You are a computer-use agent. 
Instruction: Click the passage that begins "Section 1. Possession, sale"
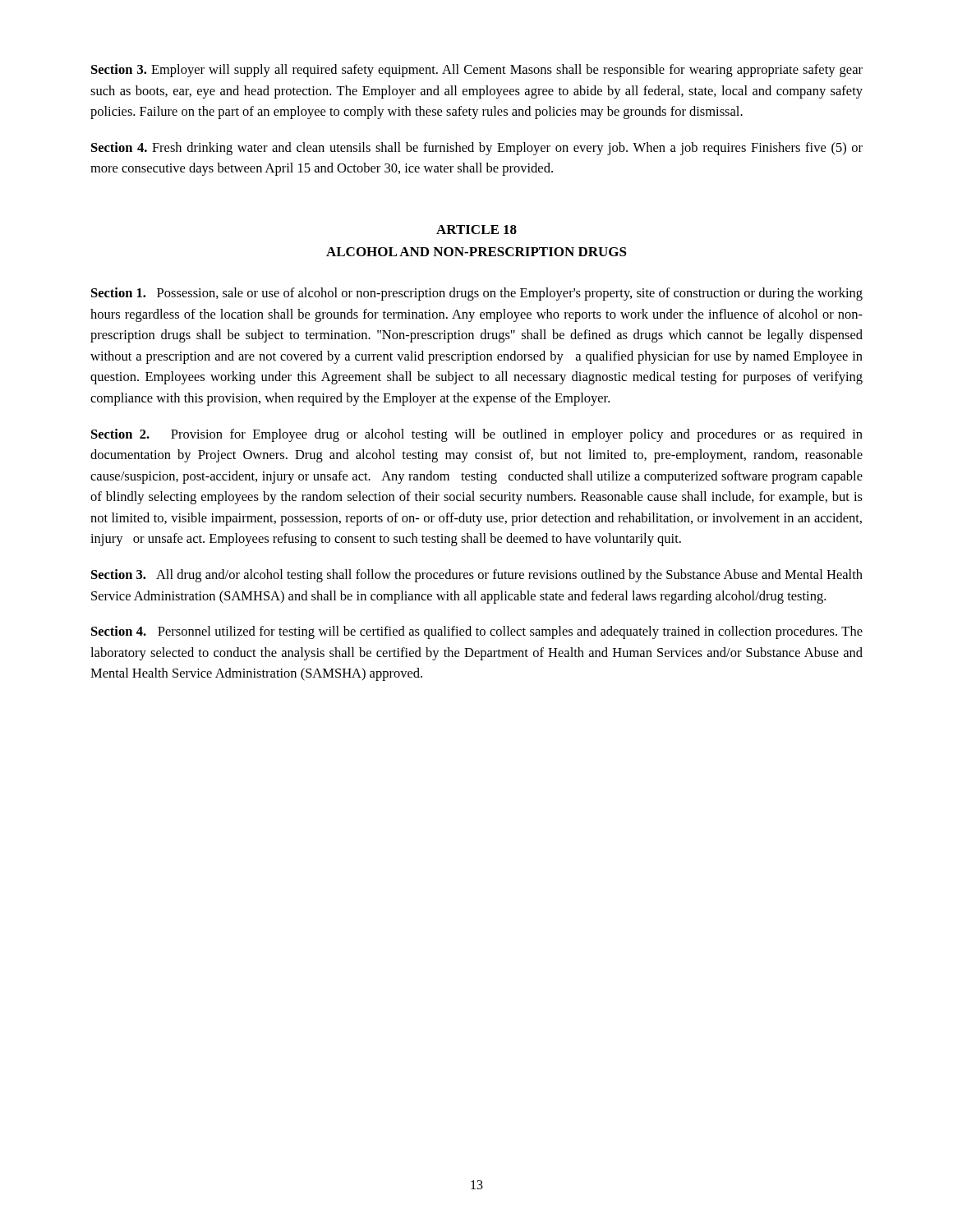[x=476, y=345]
